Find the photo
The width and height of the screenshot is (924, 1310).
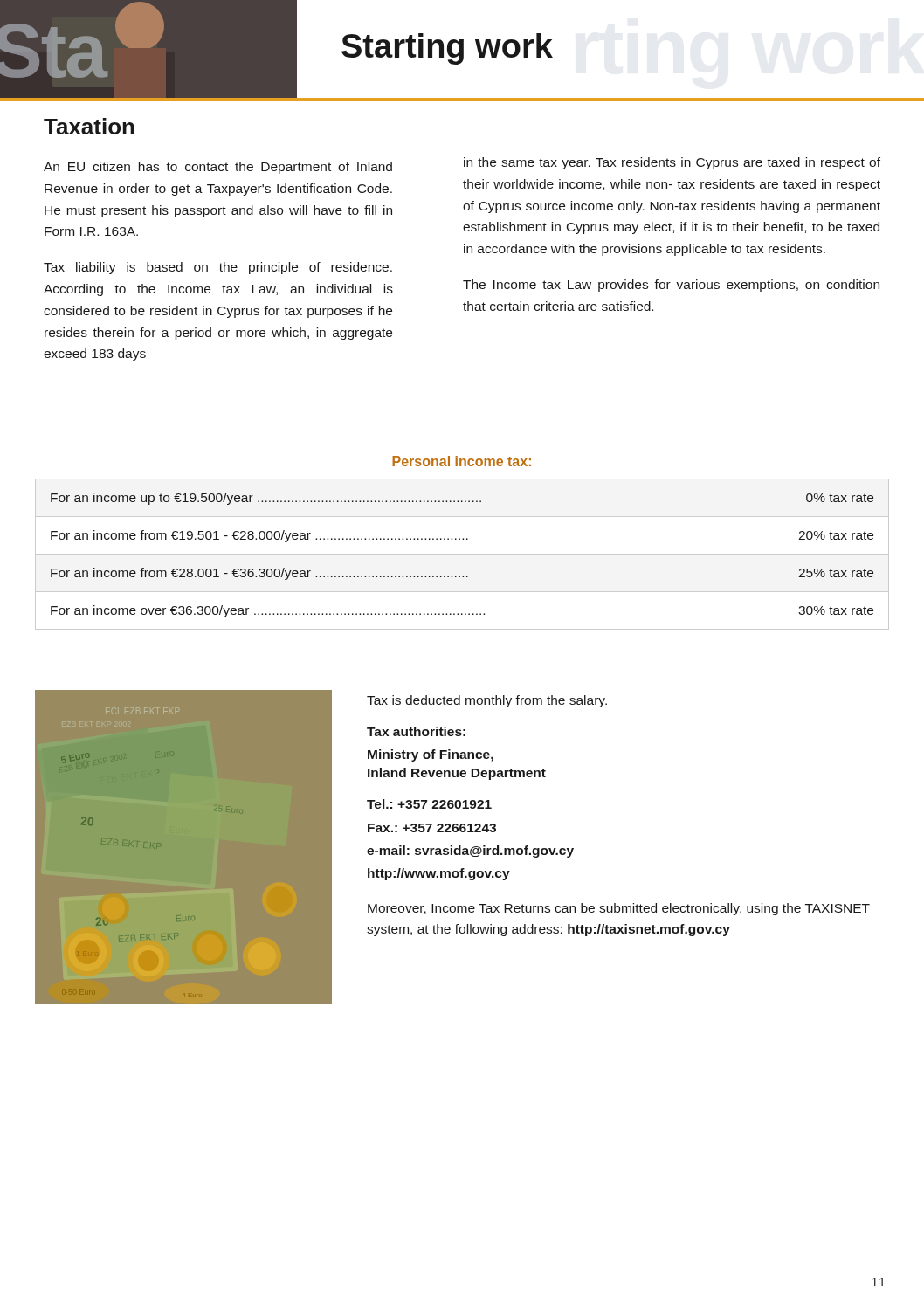(183, 847)
